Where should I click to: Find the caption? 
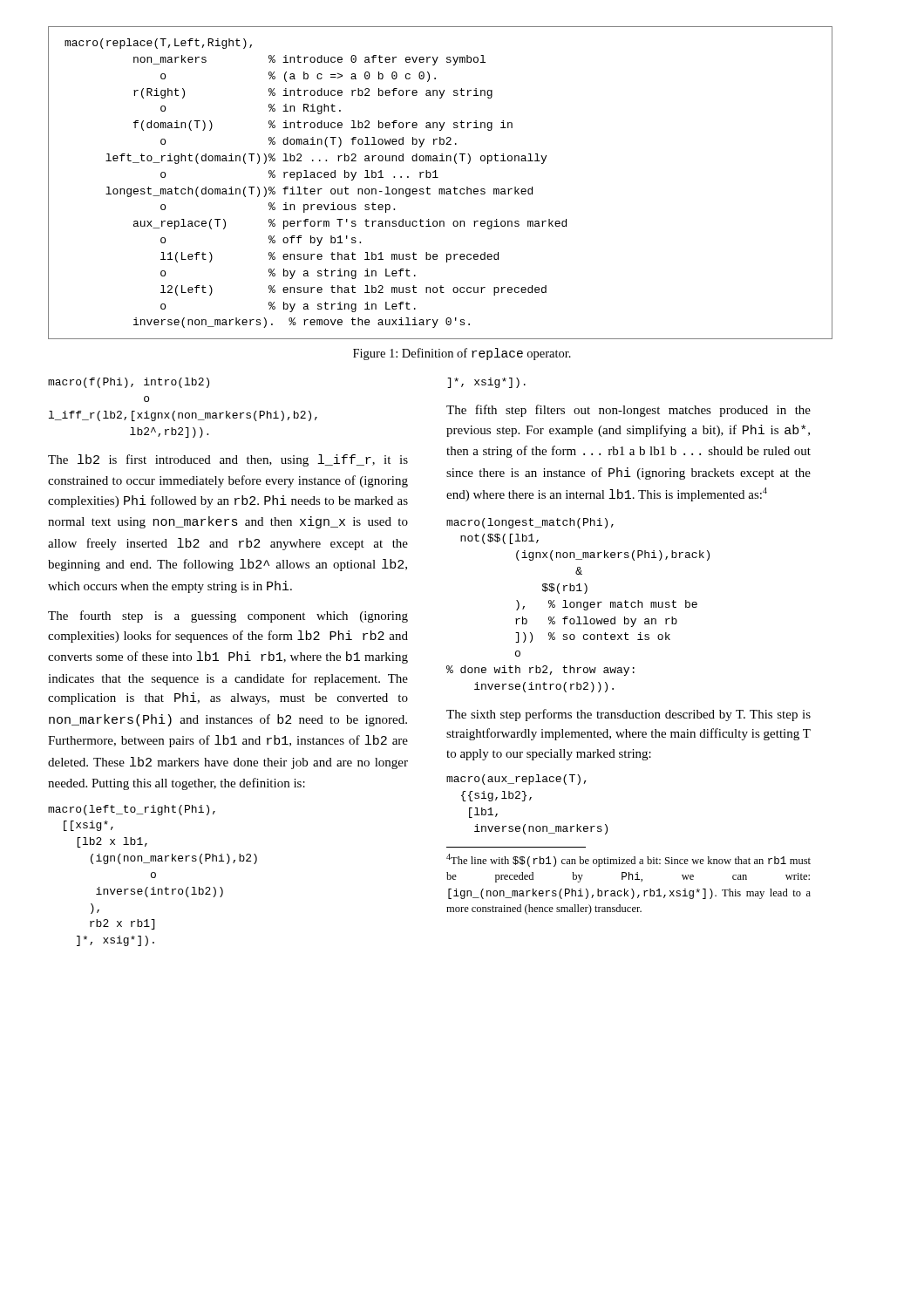tap(462, 354)
